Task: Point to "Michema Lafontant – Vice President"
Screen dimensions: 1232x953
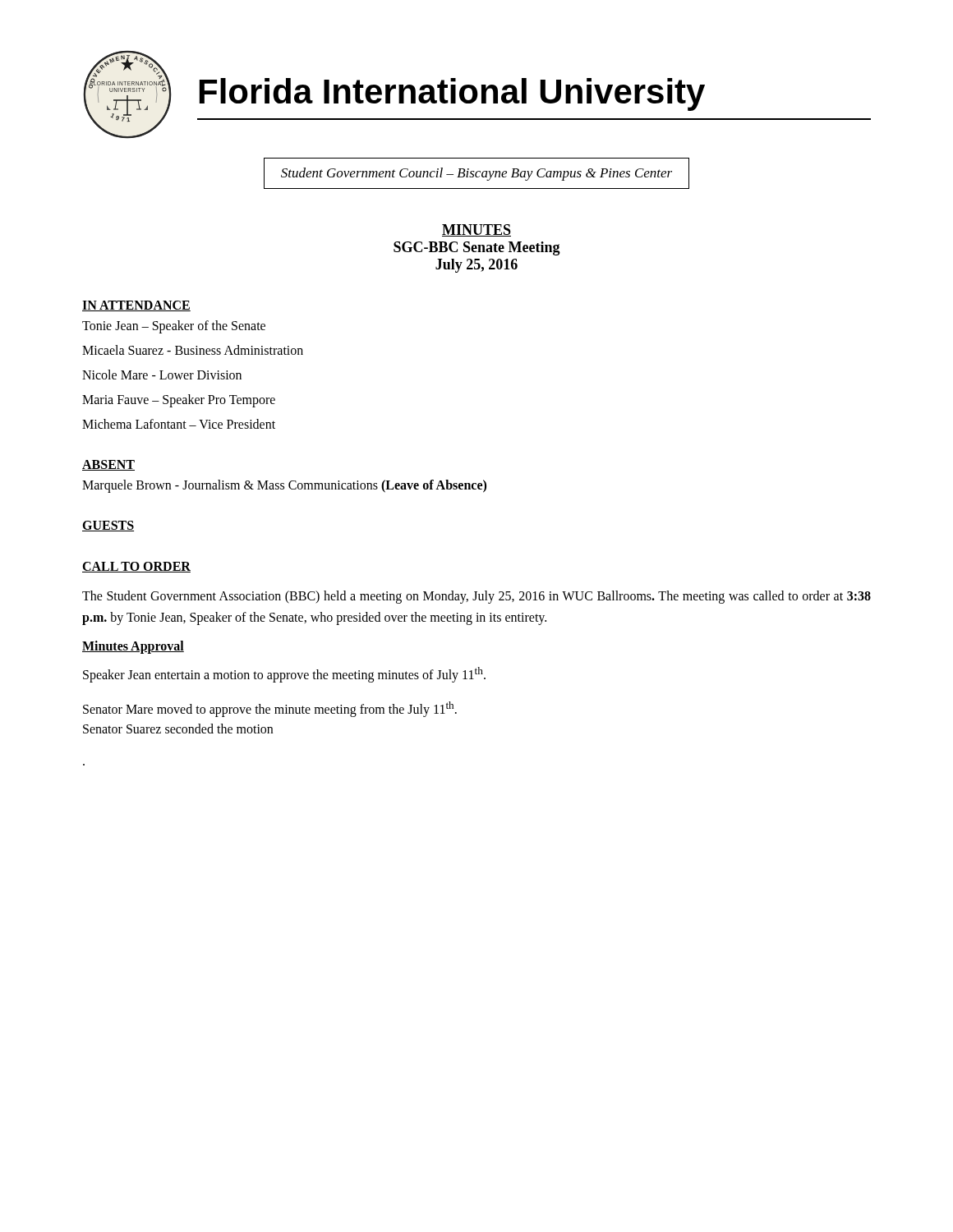Action: 179,424
